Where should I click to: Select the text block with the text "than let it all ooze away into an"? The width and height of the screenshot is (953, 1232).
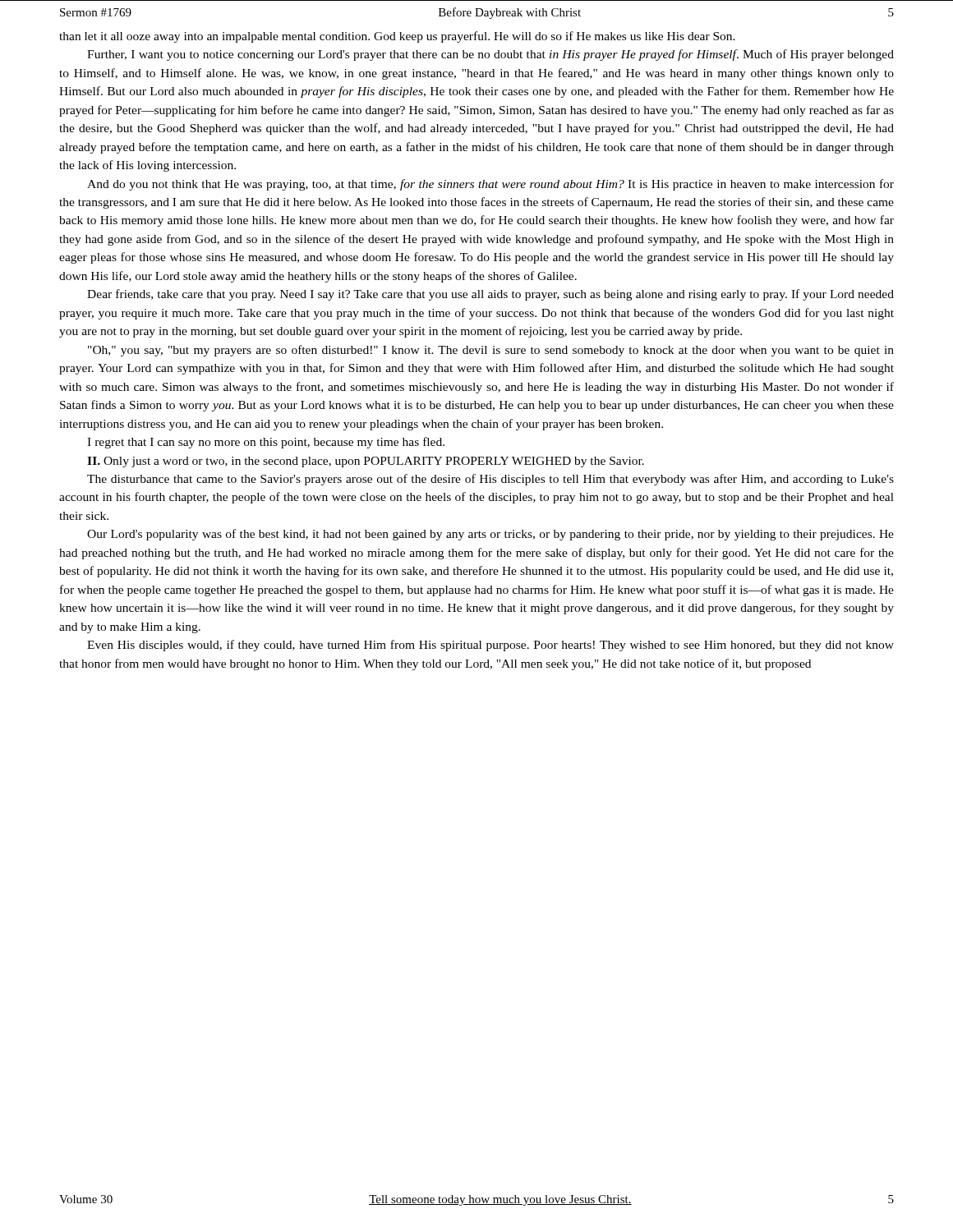pos(476,36)
